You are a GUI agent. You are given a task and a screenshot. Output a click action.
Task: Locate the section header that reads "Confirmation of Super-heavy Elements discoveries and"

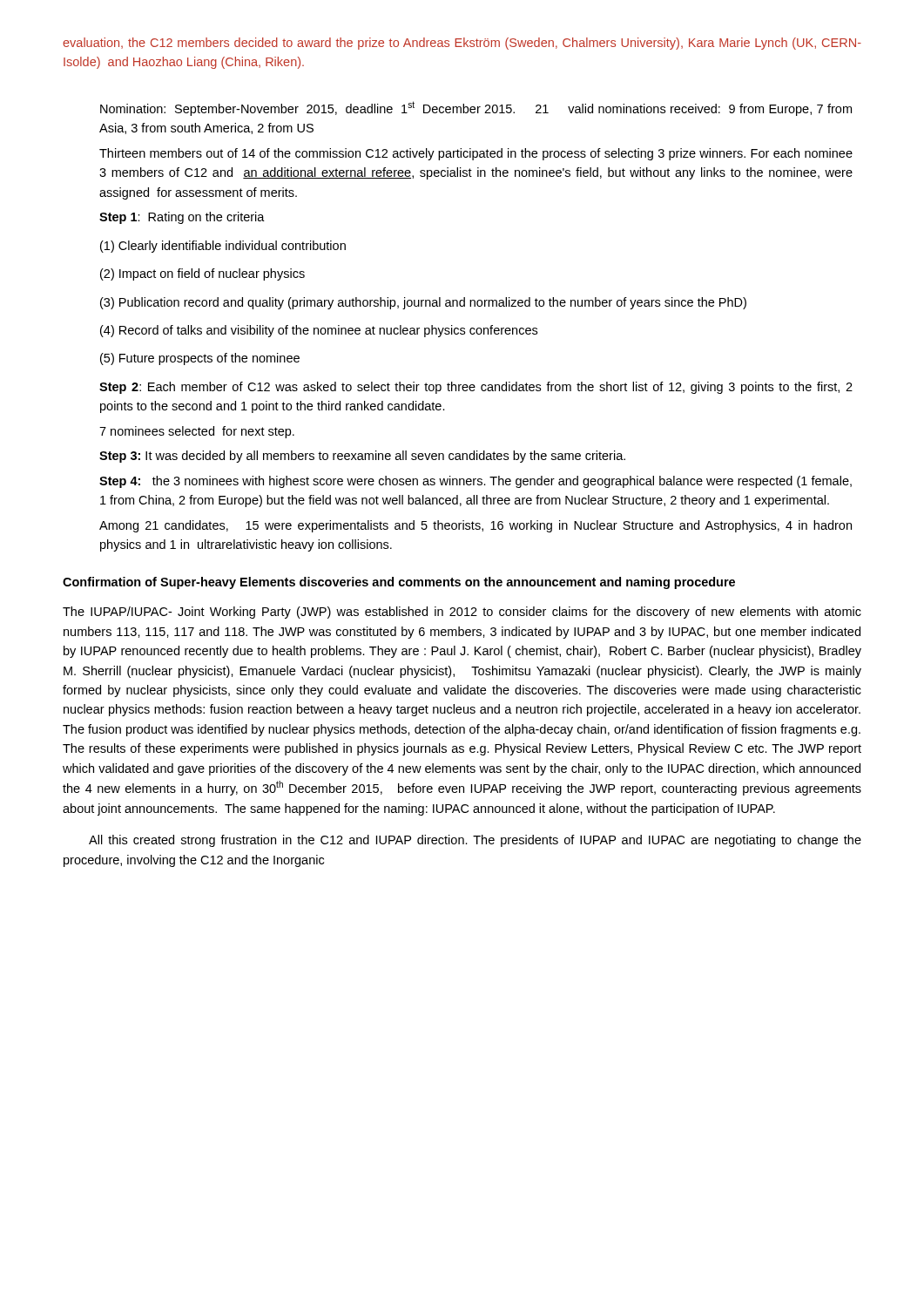click(x=399, y=582)
